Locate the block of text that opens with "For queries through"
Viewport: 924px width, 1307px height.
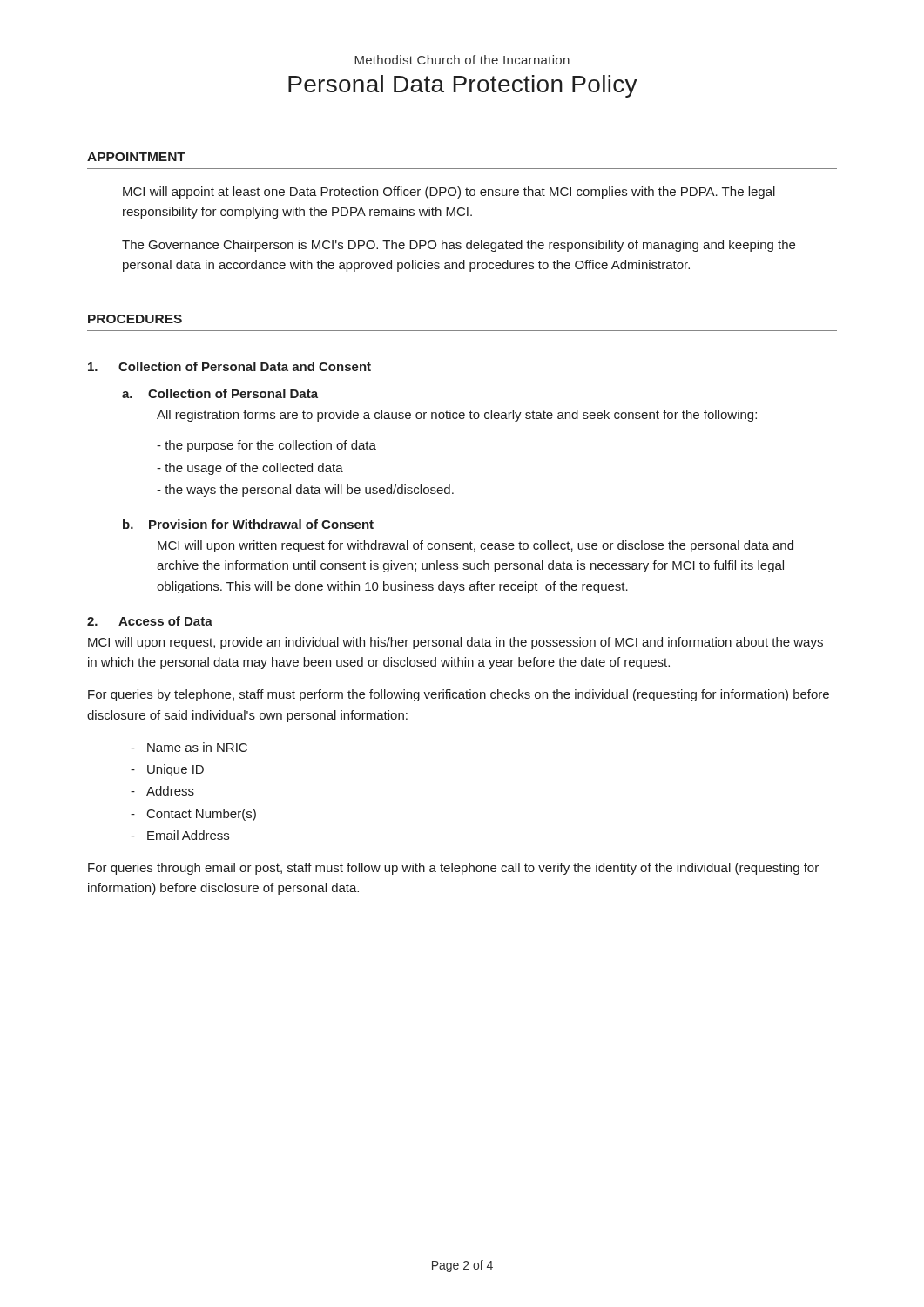[x=453, y=878]
